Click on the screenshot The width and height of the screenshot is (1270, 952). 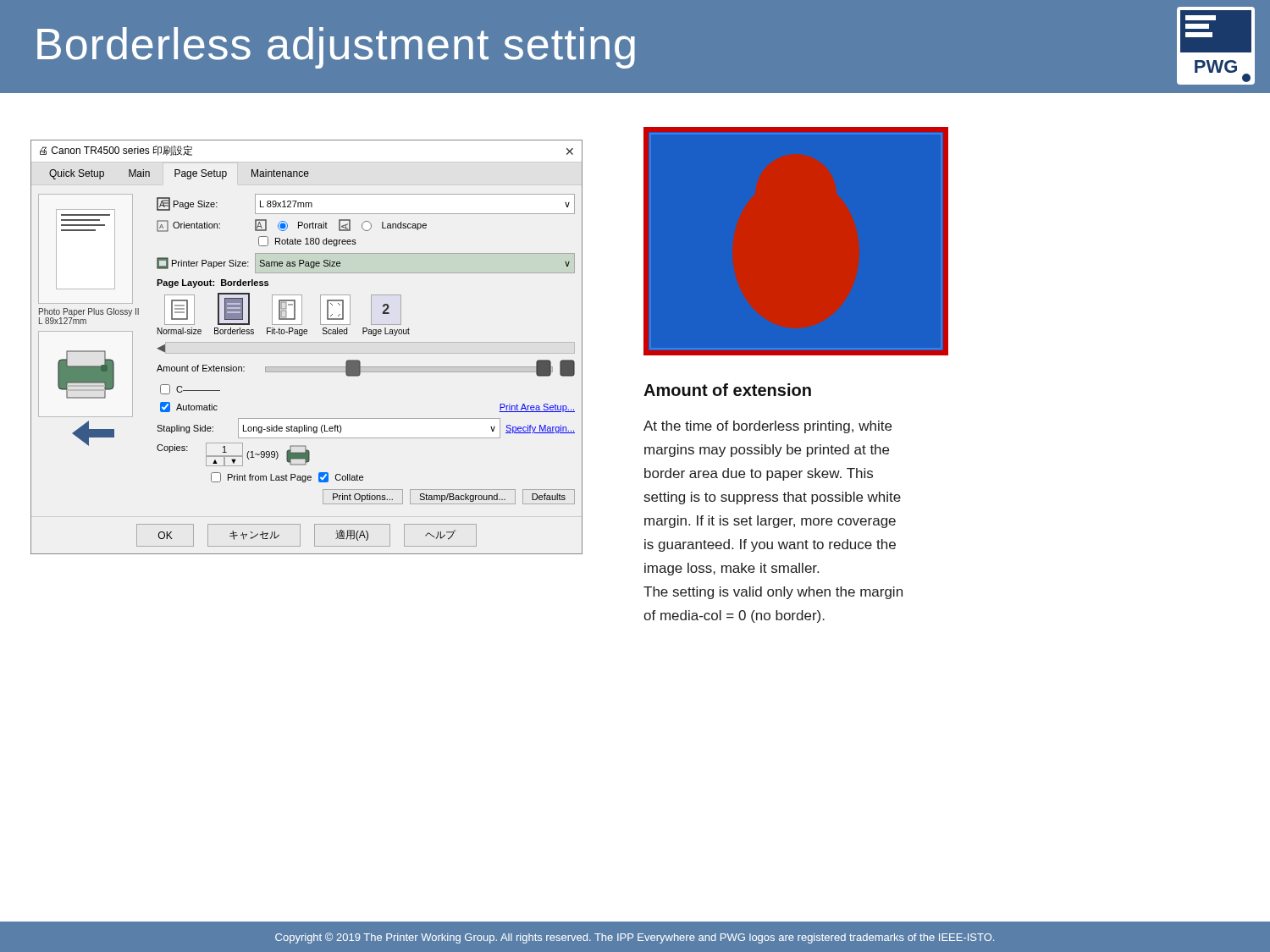click(x=310, y=338)
